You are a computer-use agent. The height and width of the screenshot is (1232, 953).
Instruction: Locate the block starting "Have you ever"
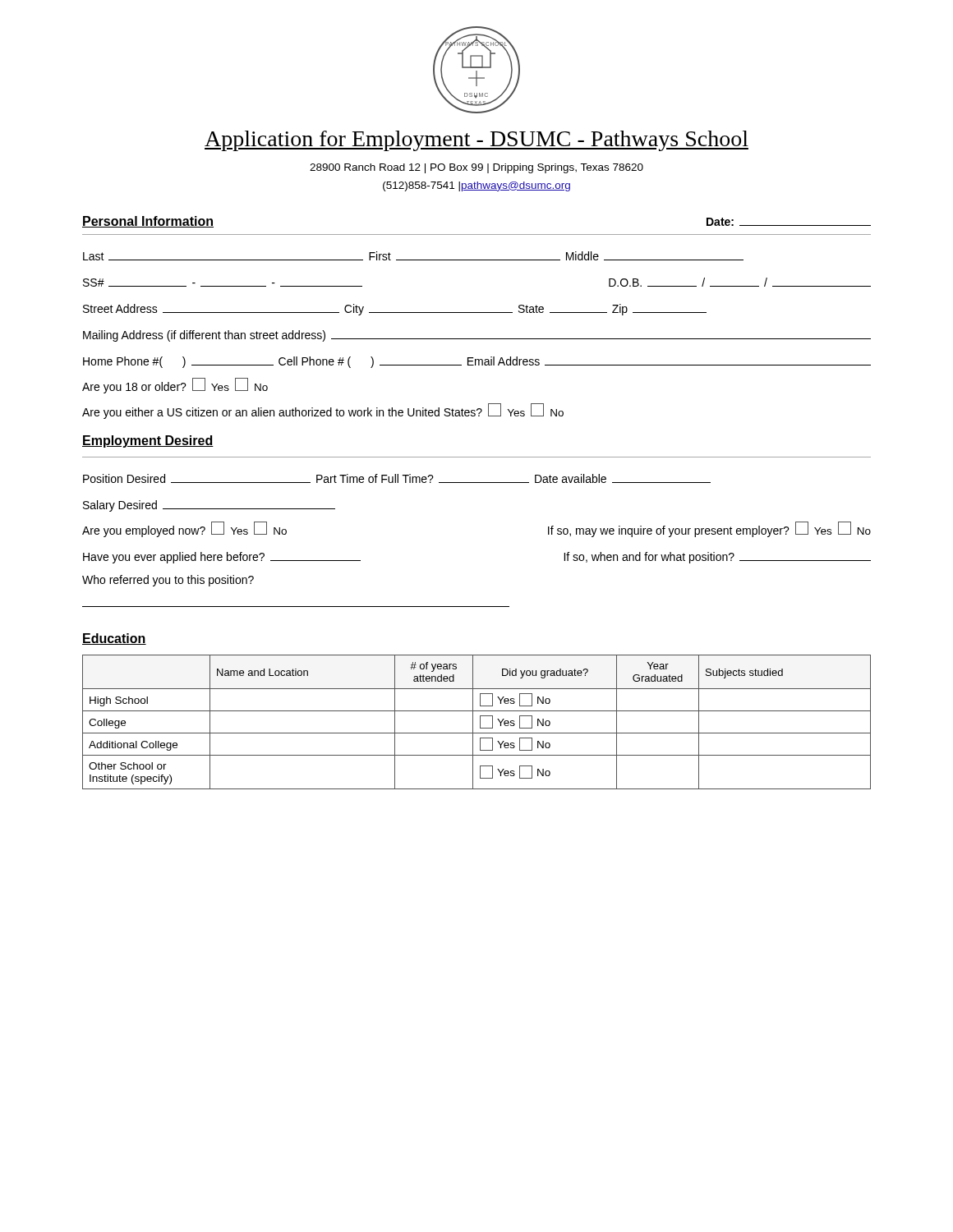(174, 557)
